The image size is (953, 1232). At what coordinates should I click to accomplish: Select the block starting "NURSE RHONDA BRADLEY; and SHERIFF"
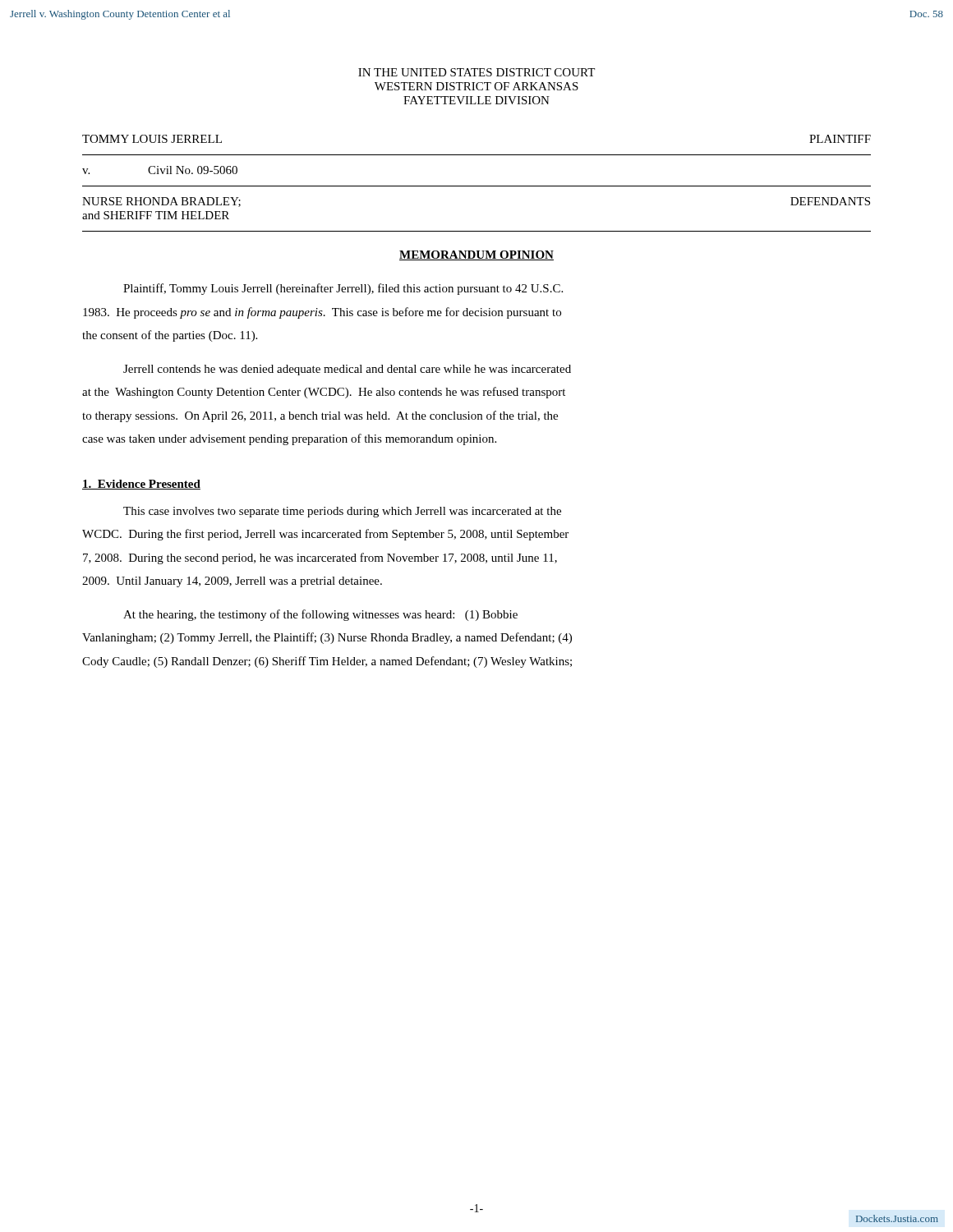coord(163,202)
